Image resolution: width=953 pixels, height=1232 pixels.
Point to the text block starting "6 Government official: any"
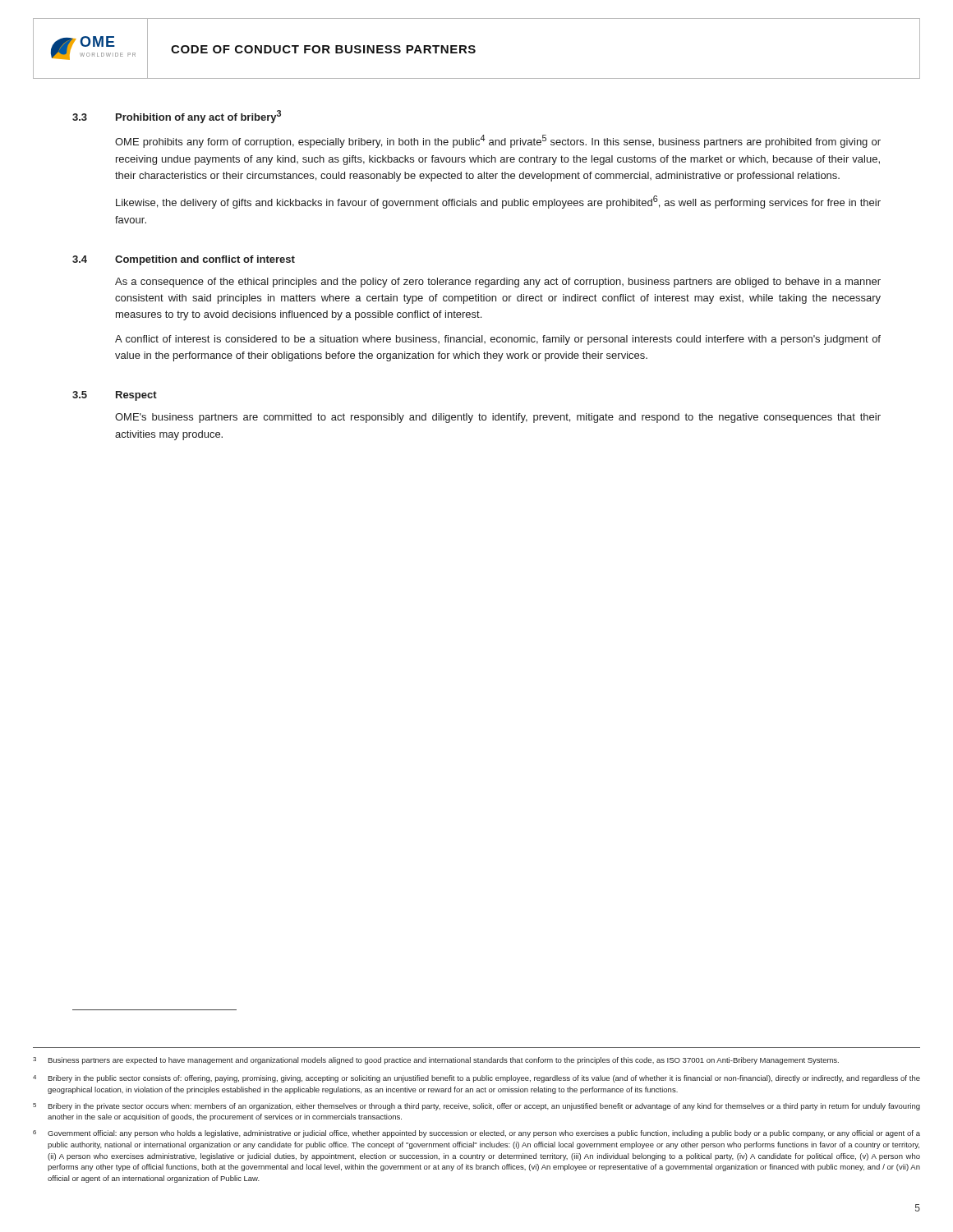click(476, 1156)
